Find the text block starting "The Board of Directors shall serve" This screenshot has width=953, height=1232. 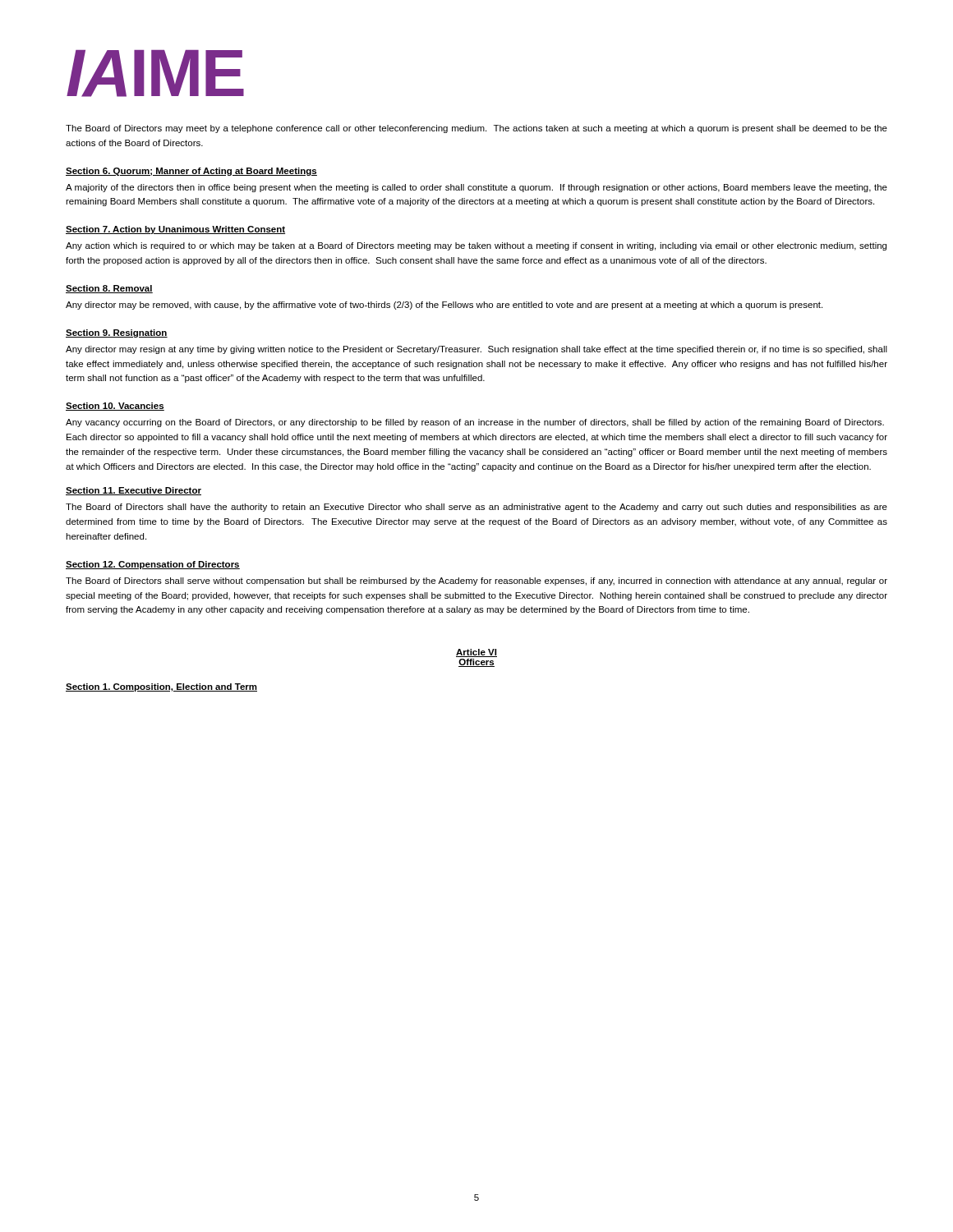(x=476, y=595)
